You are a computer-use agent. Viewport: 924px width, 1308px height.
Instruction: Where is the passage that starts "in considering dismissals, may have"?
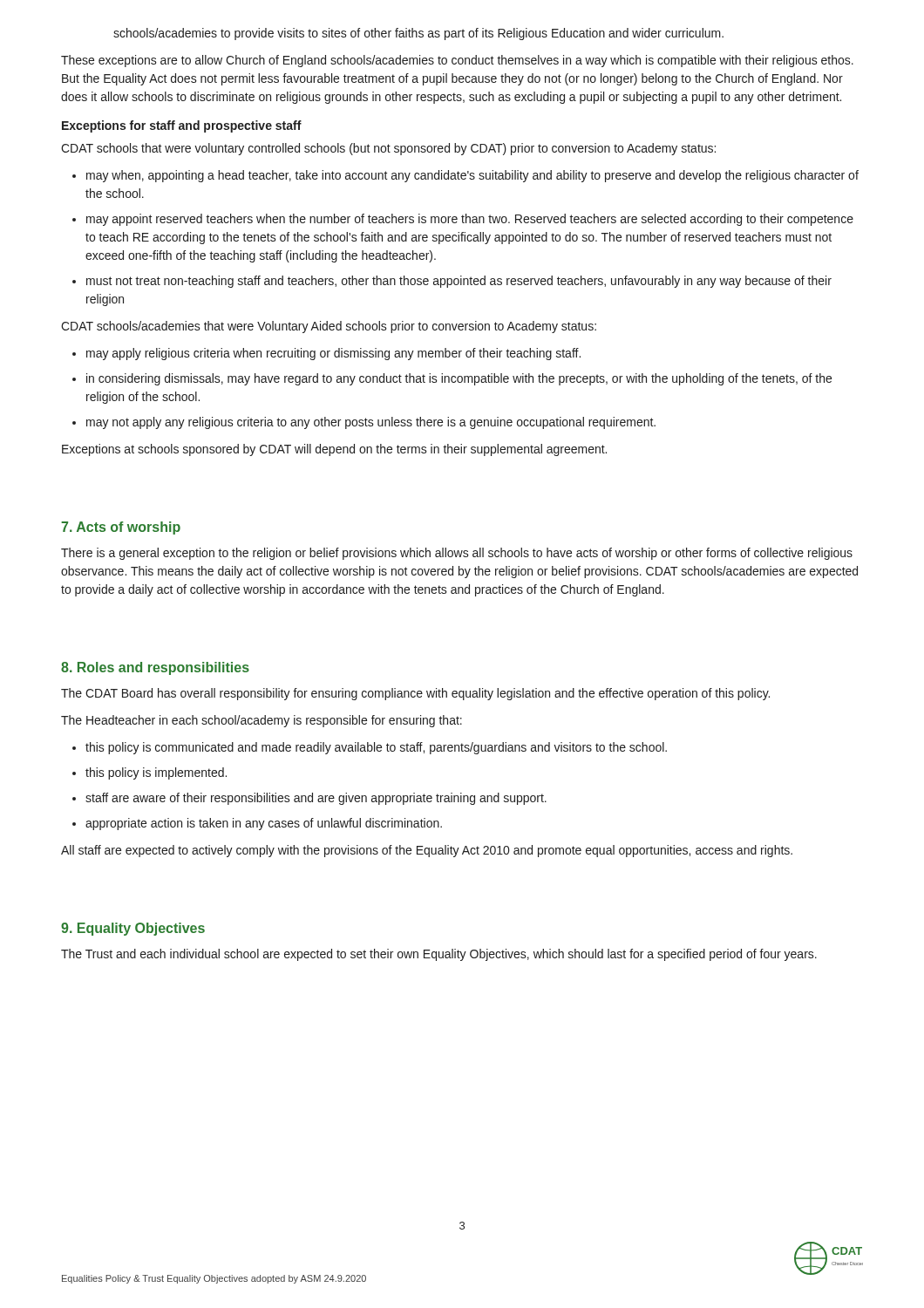pos(459,388)
